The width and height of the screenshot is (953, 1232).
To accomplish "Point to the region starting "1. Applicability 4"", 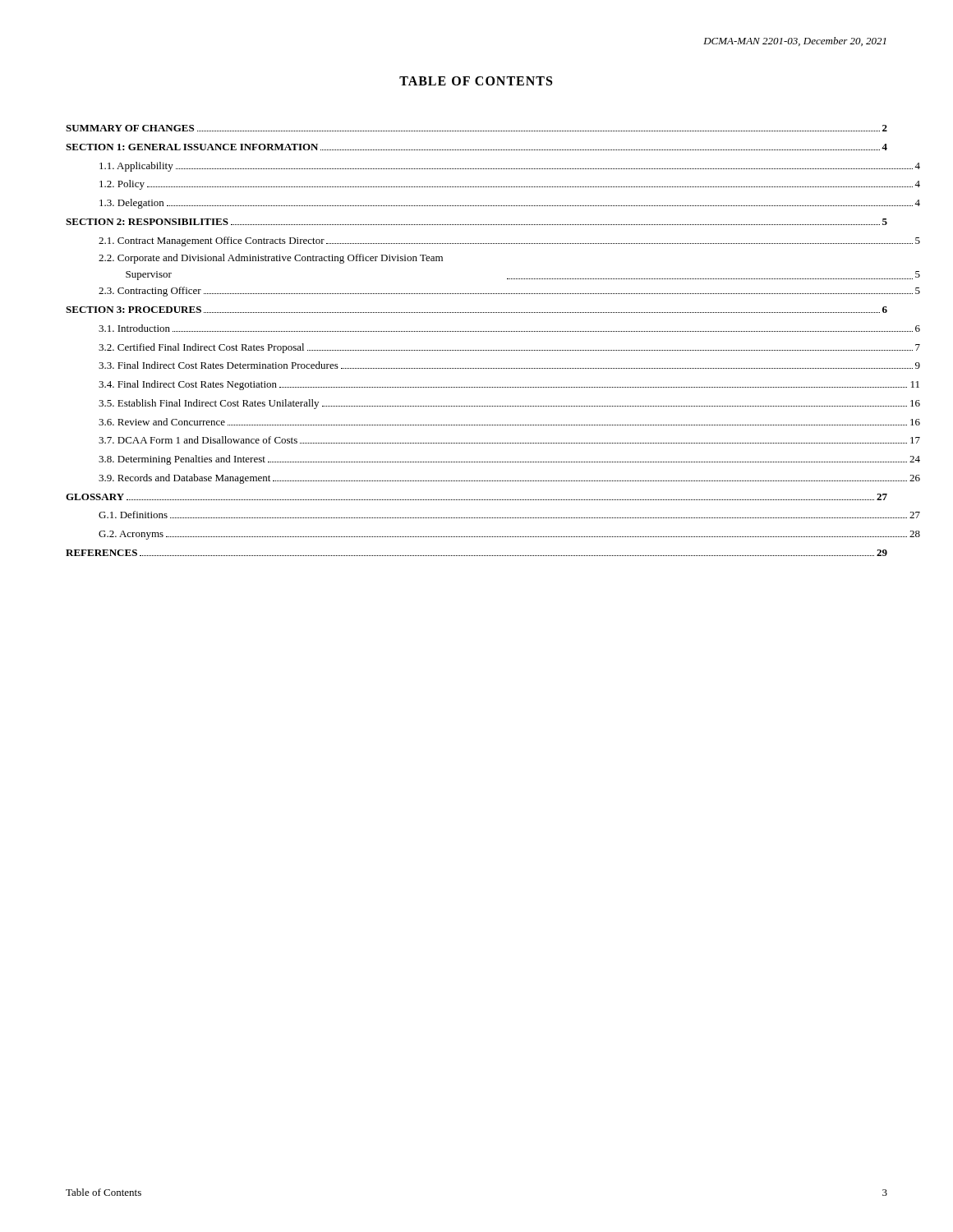I will coord(509,166).
